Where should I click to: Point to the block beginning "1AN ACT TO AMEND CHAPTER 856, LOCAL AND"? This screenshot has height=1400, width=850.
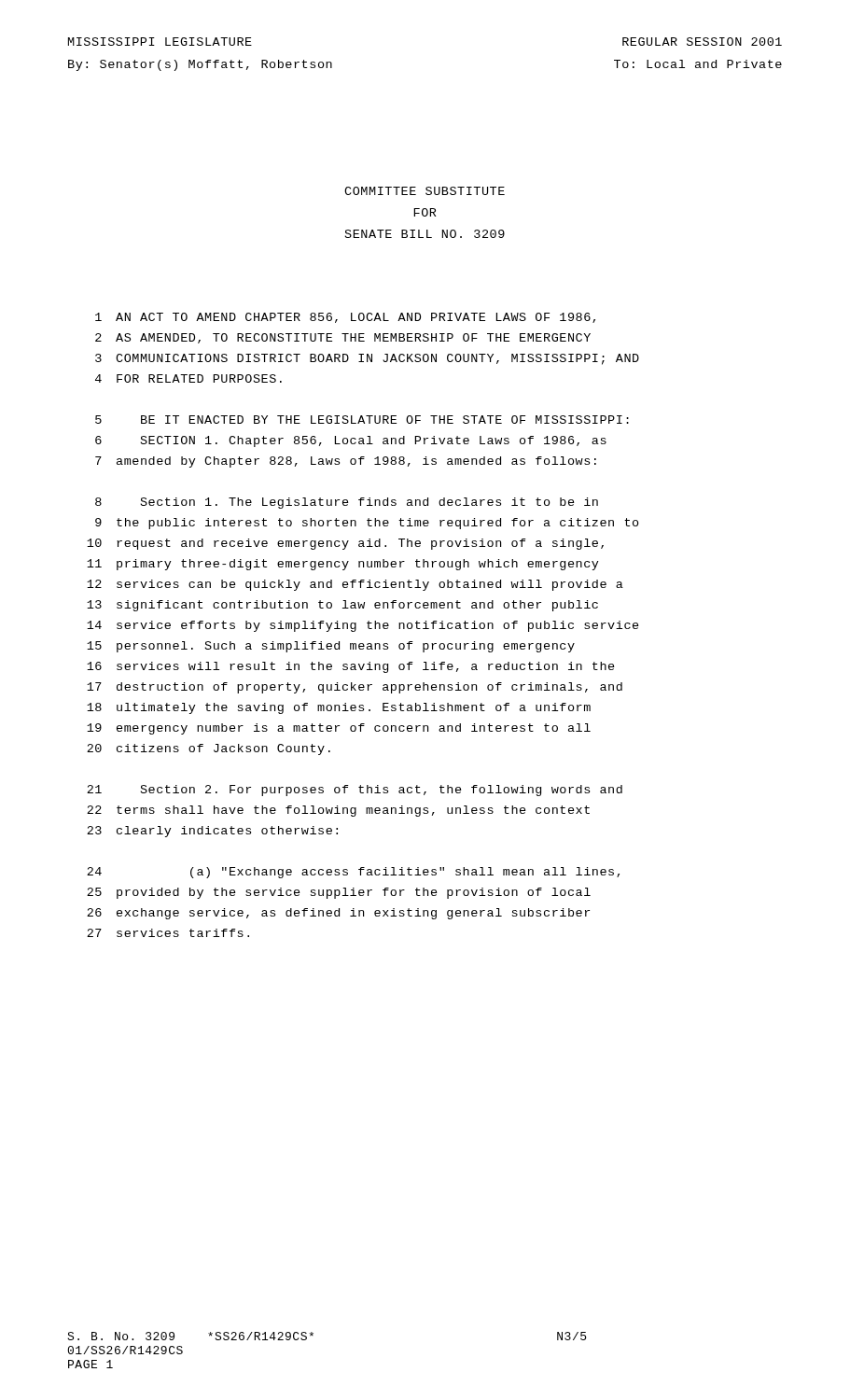coord(425,626)
